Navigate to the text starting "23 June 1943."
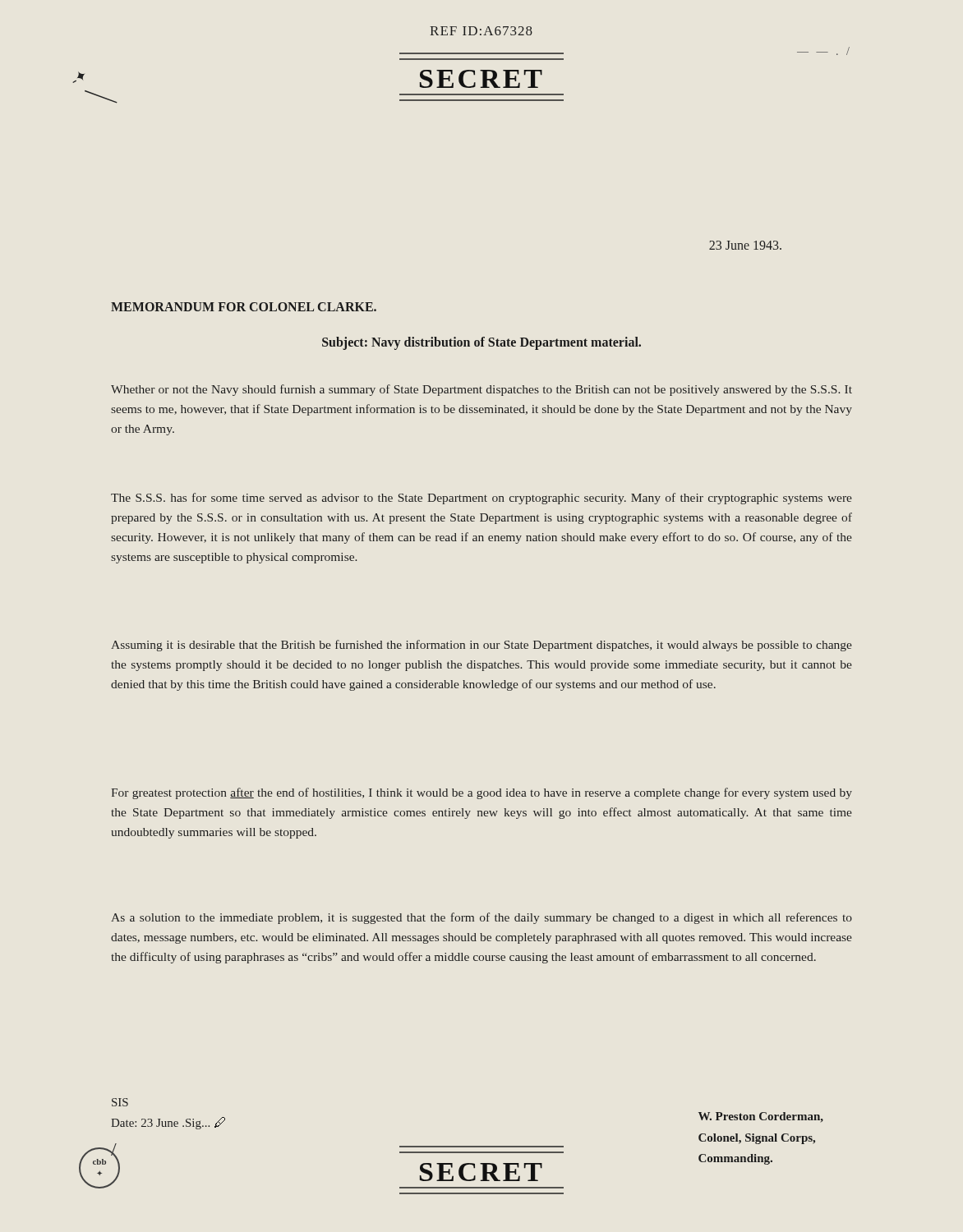The height and width of the screenshot is (1232, 963). pos(746,245)
